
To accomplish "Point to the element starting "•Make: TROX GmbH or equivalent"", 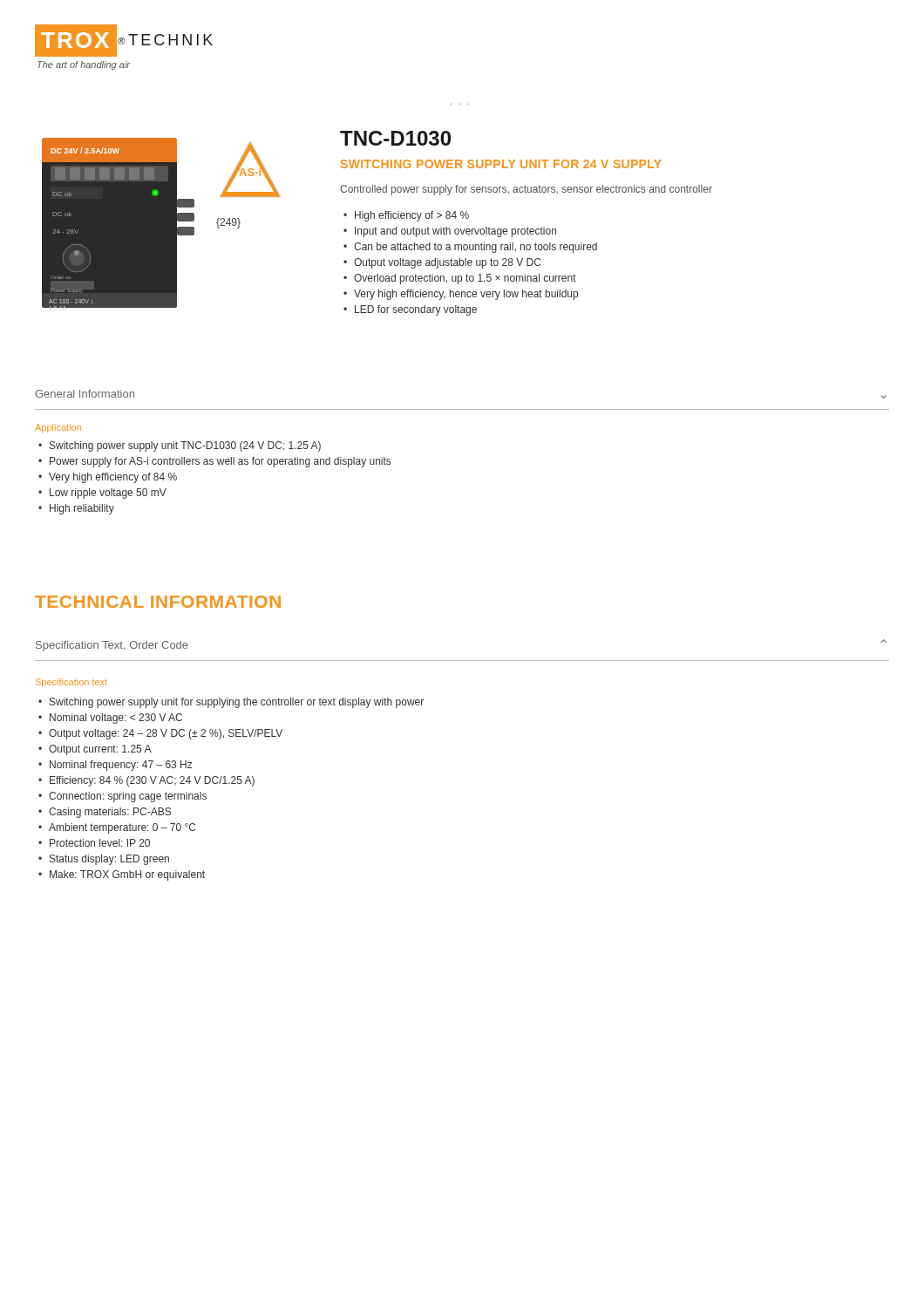I will 122,875.
